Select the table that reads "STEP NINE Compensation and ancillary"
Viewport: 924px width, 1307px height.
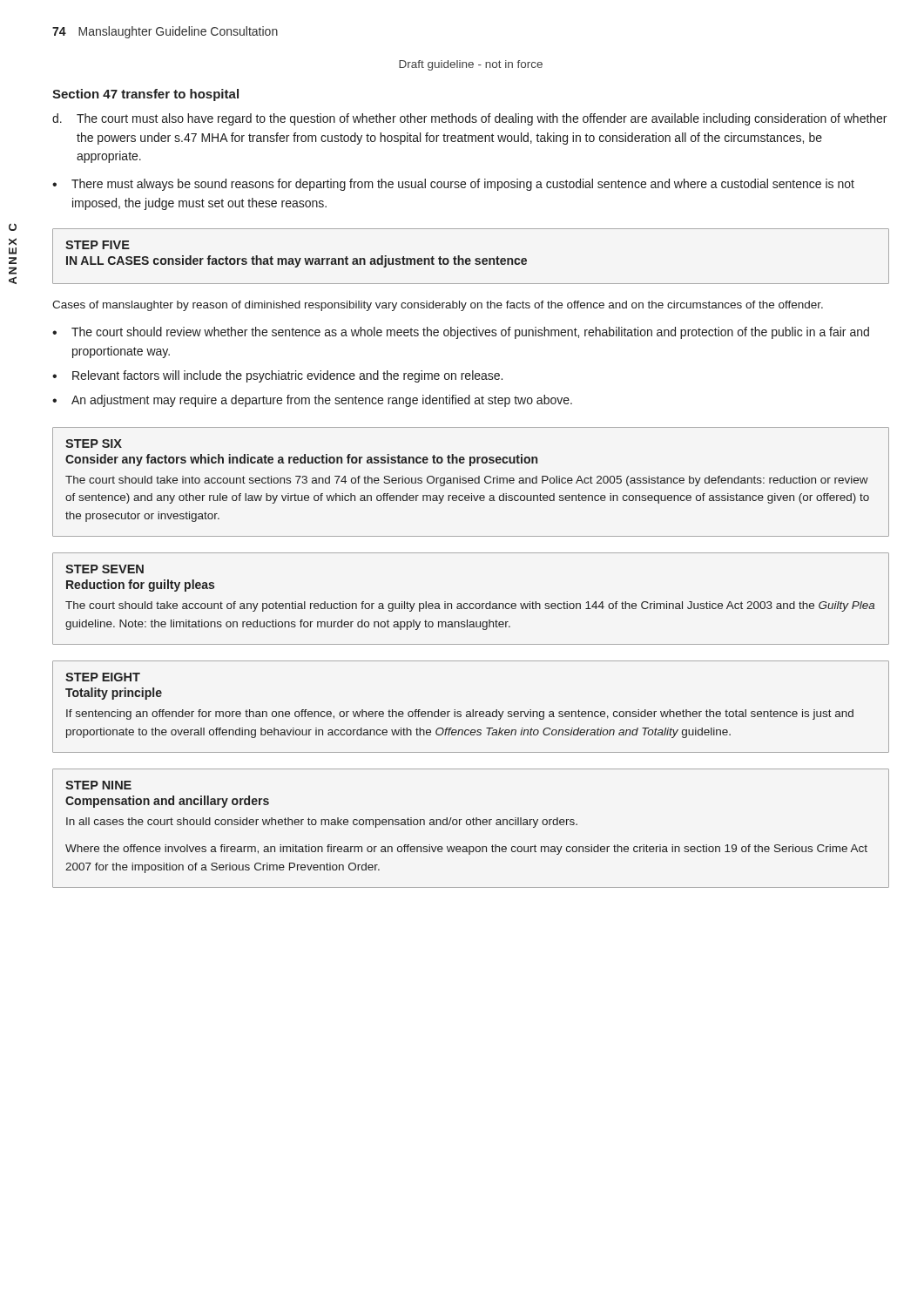click(471, 828)
